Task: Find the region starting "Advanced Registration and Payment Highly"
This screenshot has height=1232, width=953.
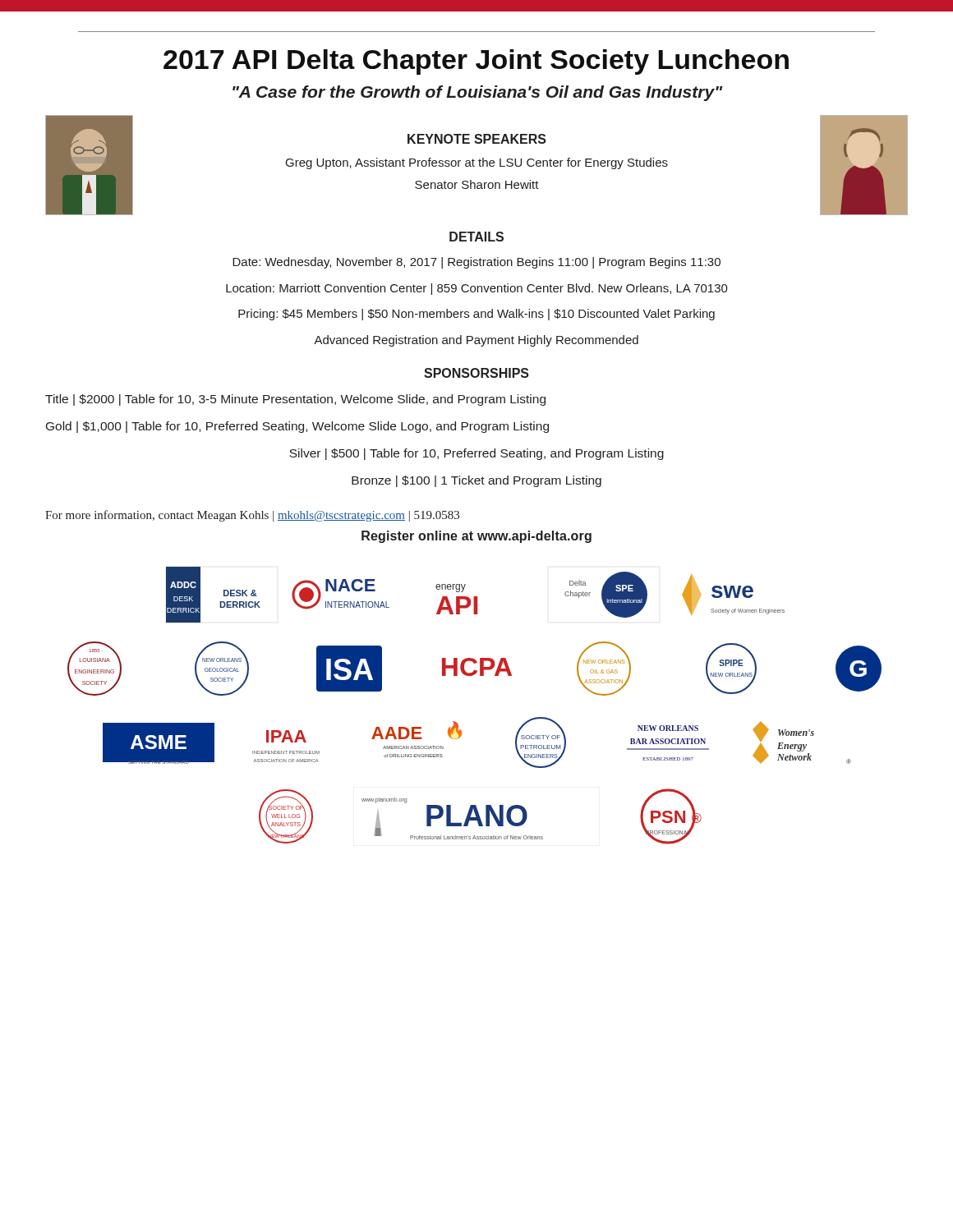Action: (476, 339)
